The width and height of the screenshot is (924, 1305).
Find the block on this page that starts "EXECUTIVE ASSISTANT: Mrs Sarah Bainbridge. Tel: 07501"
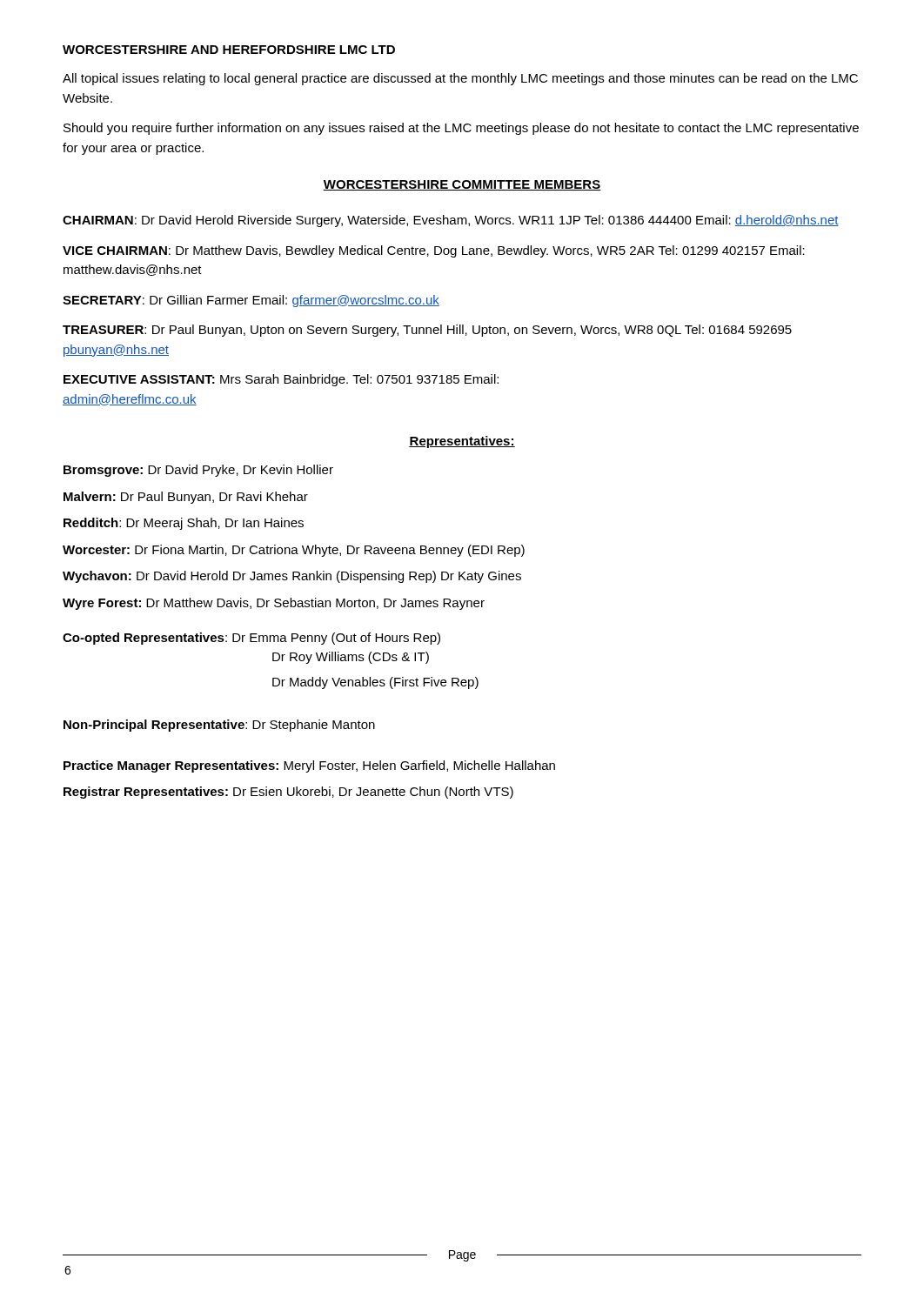coord(281,389)
